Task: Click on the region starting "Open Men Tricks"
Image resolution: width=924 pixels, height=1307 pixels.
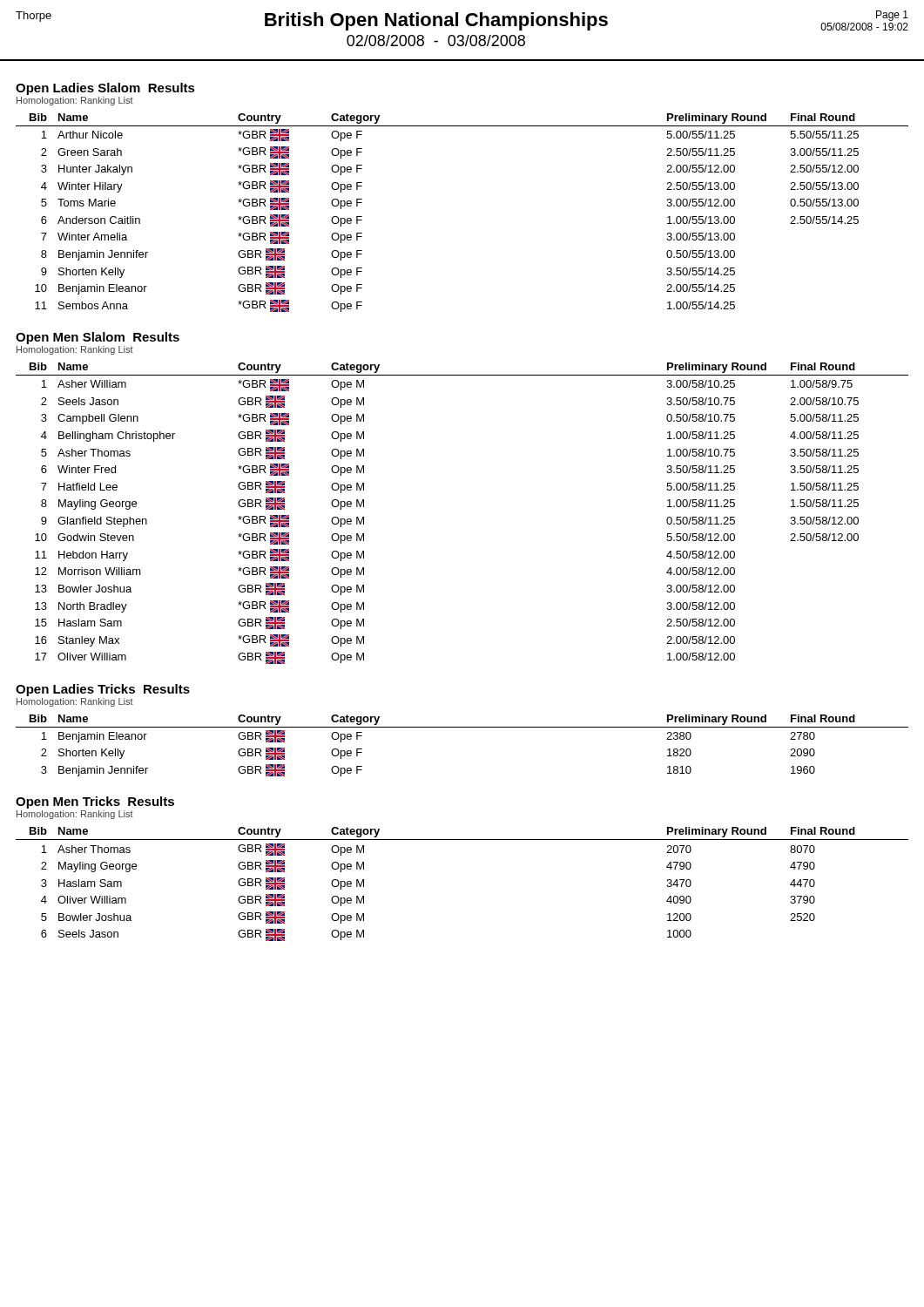Action: [x=95, y=801]
